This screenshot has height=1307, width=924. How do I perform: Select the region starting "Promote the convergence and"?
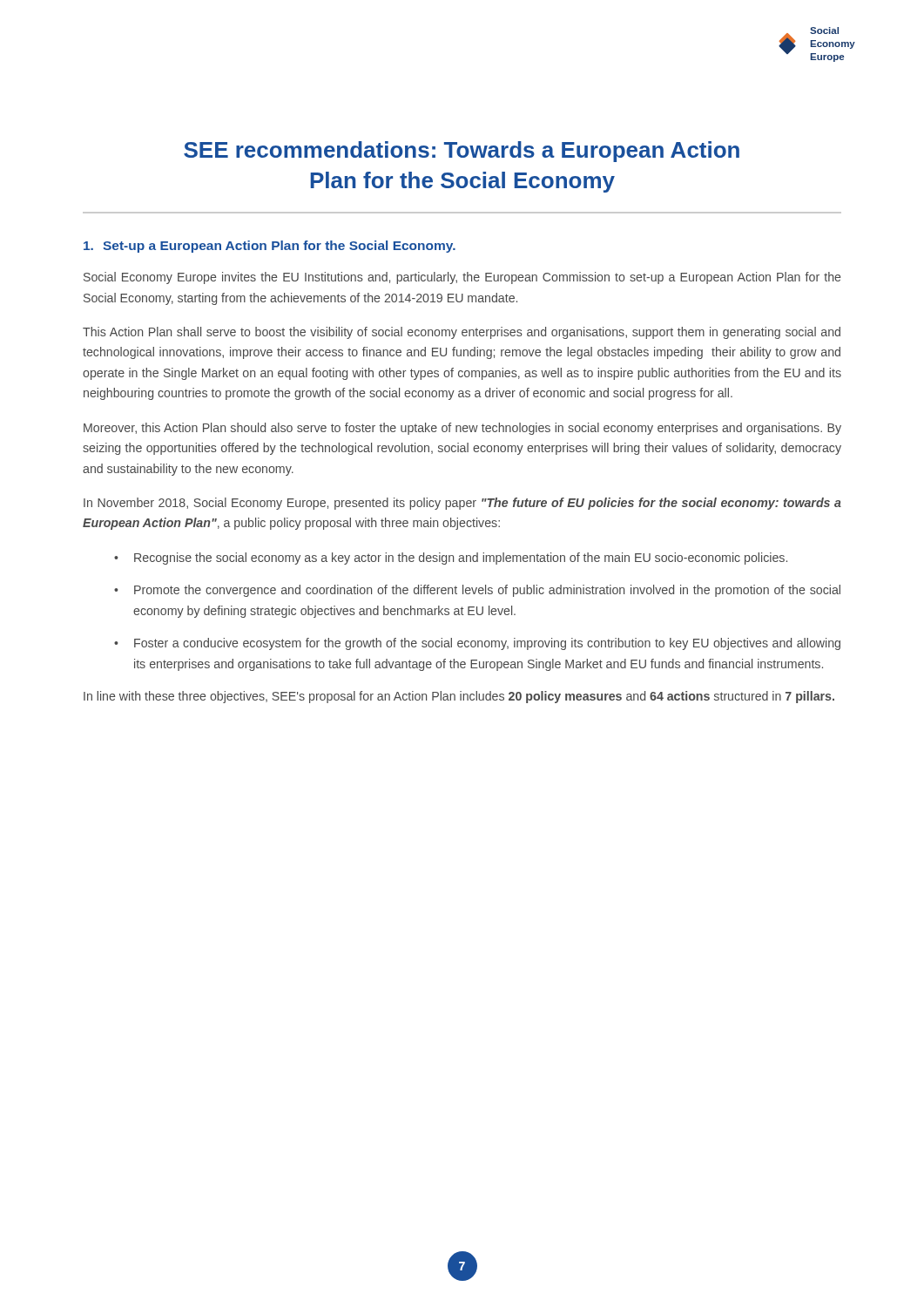tap(487, 600)
